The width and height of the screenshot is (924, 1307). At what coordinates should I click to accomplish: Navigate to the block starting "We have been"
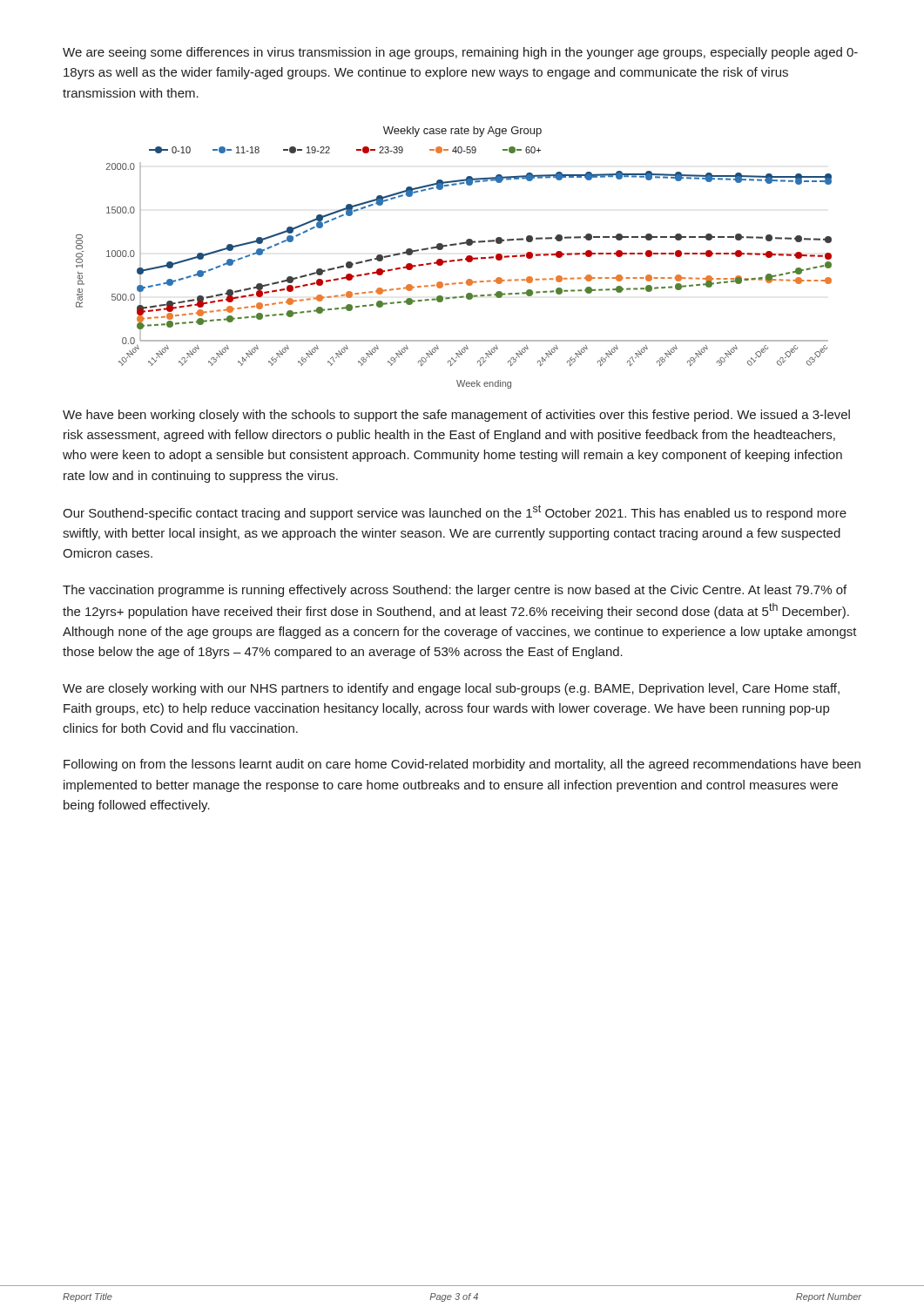(x=457, y=445)
